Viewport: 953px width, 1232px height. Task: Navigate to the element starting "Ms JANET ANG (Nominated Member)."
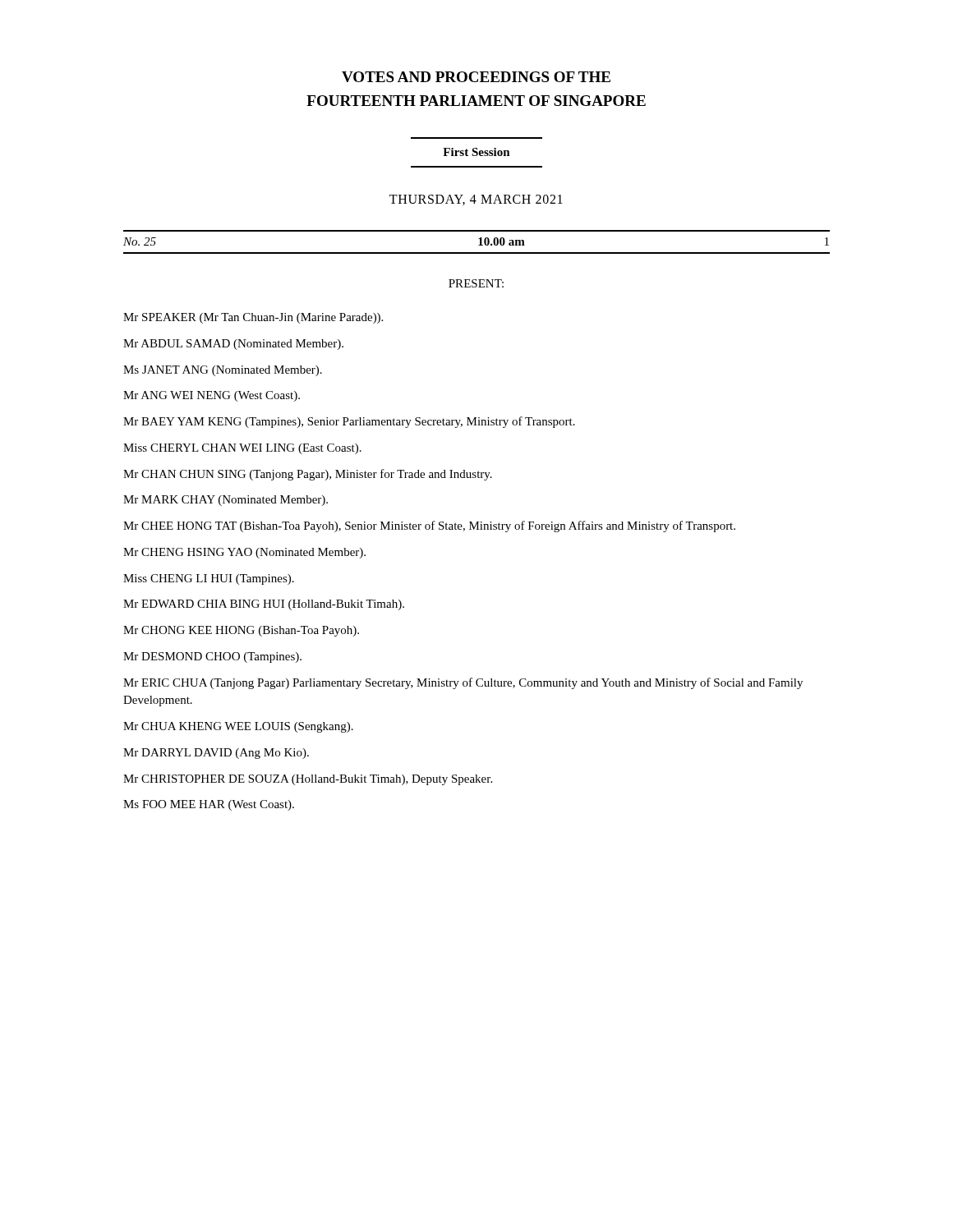coord(223,371)
